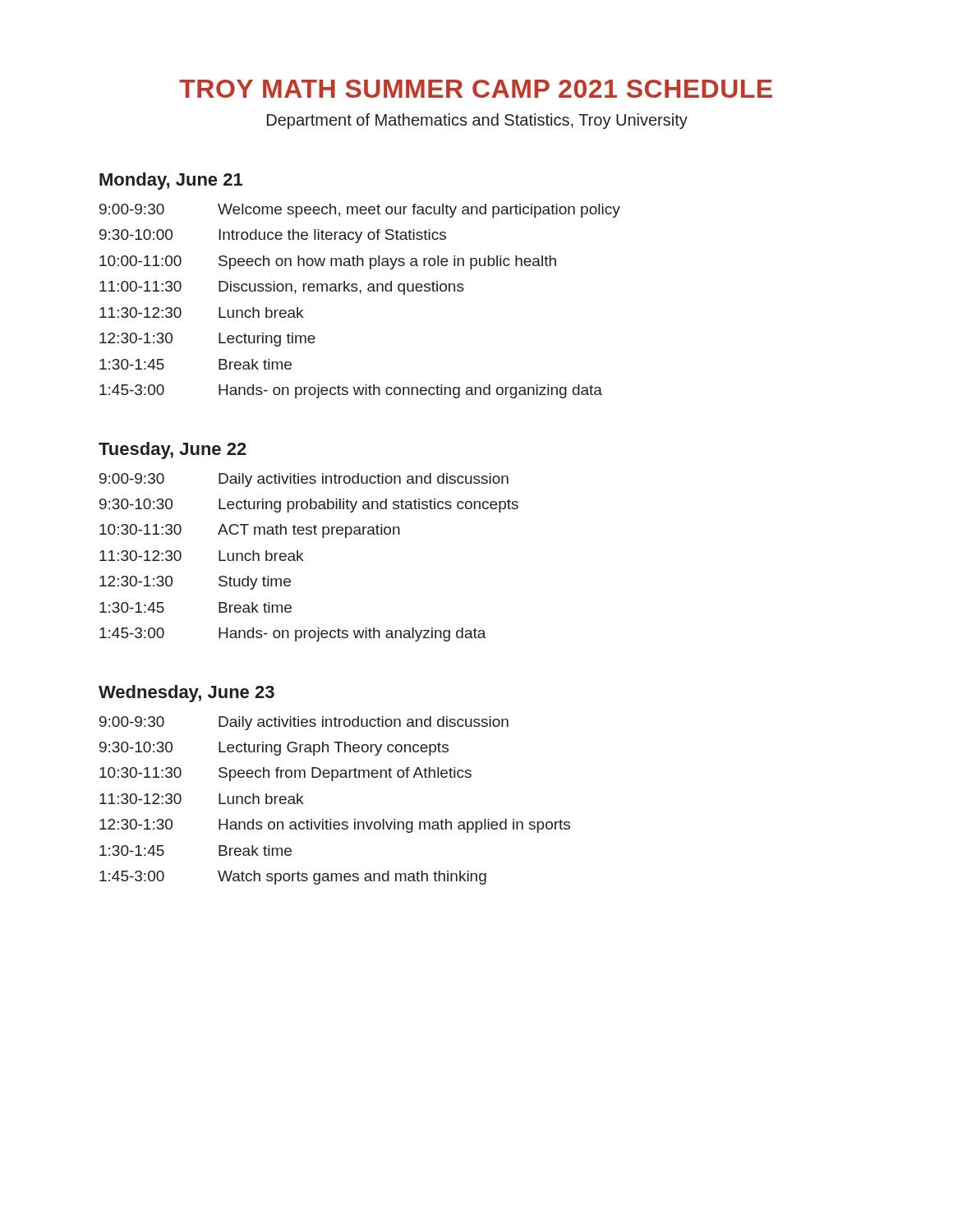Point to the block beginning "10:30-11:30 Speech from"
953x1232 pixels.
[285, 773]
